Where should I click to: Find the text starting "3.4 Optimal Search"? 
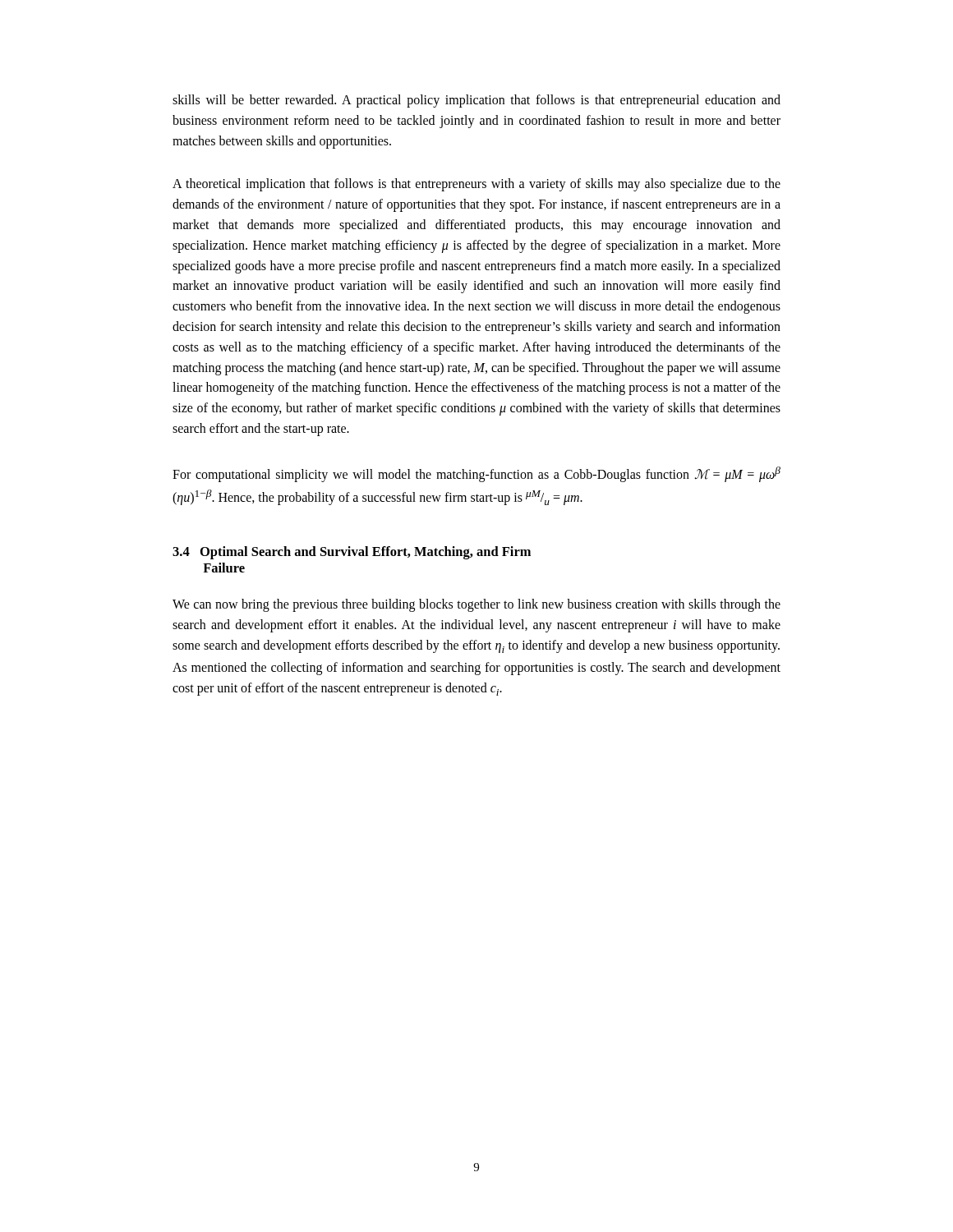click(352, 560)
